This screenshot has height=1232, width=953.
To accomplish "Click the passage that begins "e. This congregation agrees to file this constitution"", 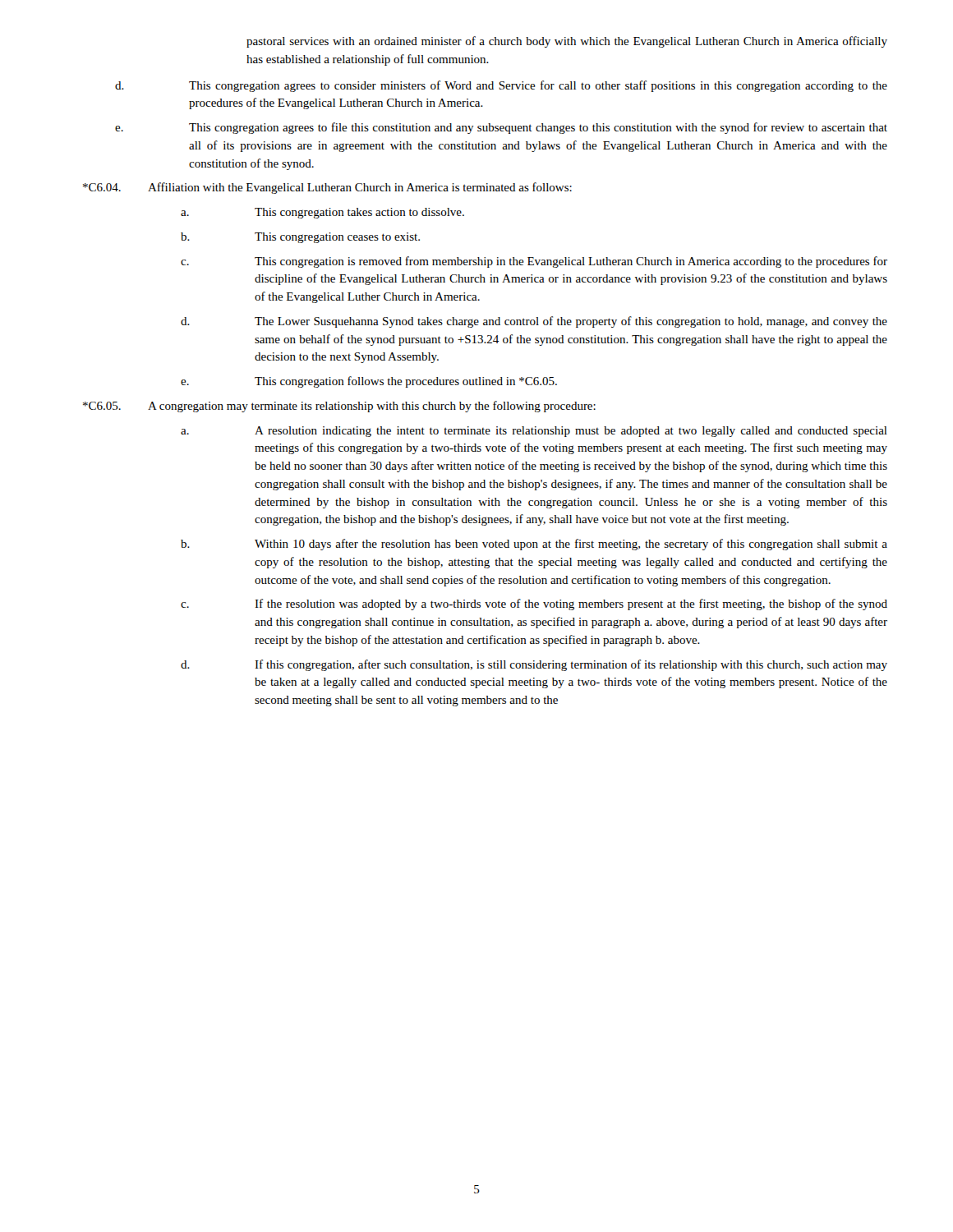I will [x=485, y=146].
